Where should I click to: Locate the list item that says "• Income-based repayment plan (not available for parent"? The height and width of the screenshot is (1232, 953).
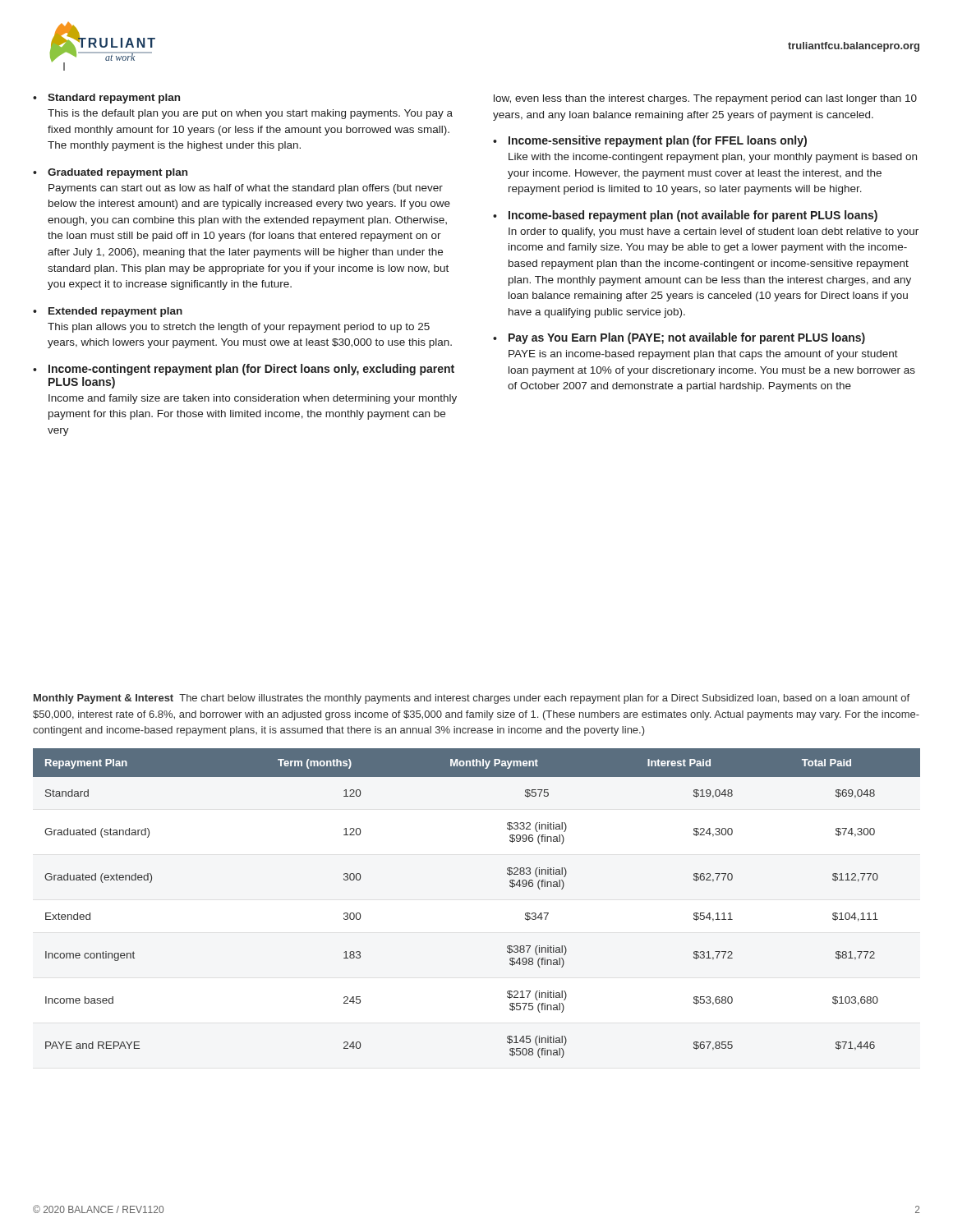point(707,264)
